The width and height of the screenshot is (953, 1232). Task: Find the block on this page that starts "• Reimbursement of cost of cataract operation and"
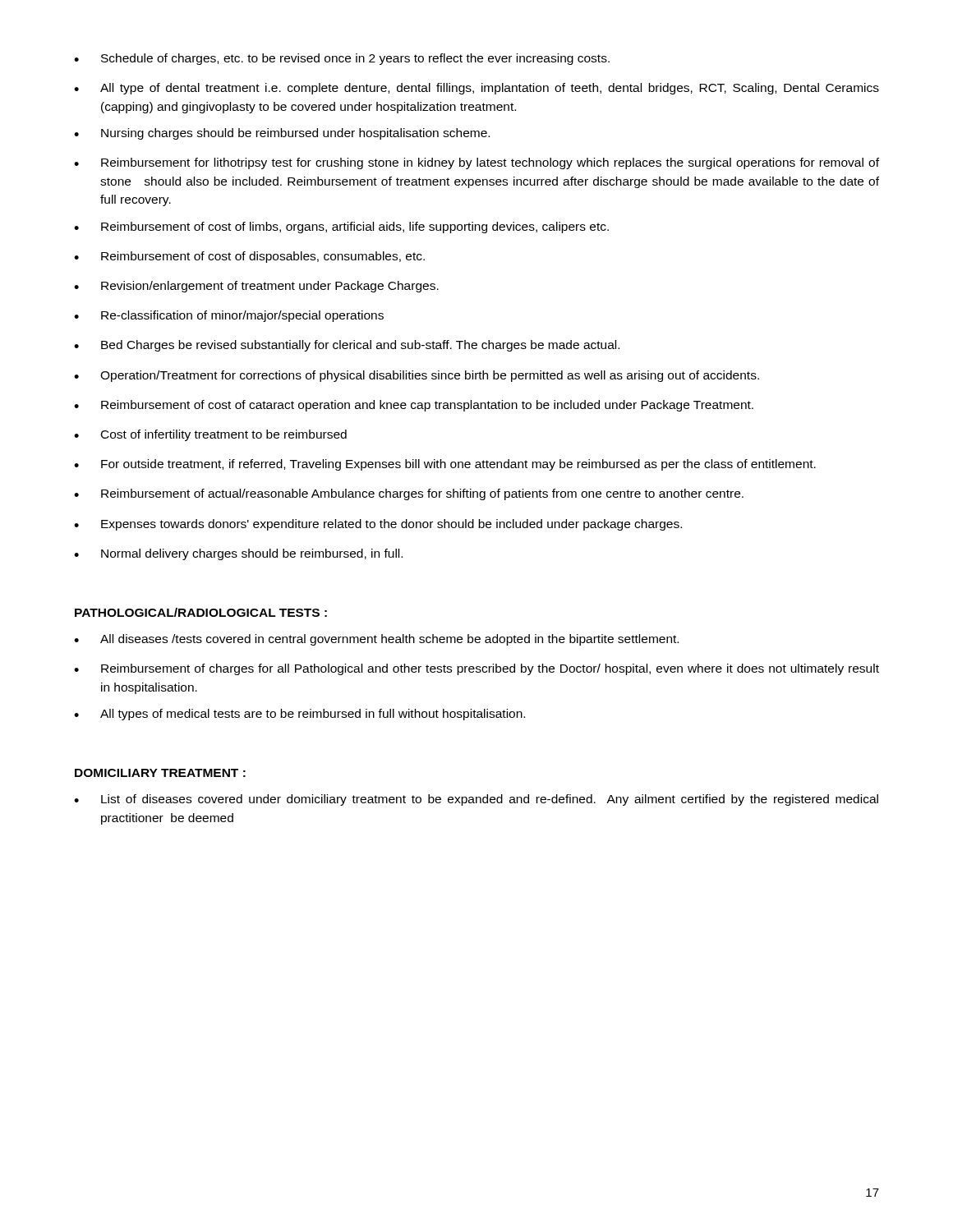[x=476, y=406]
